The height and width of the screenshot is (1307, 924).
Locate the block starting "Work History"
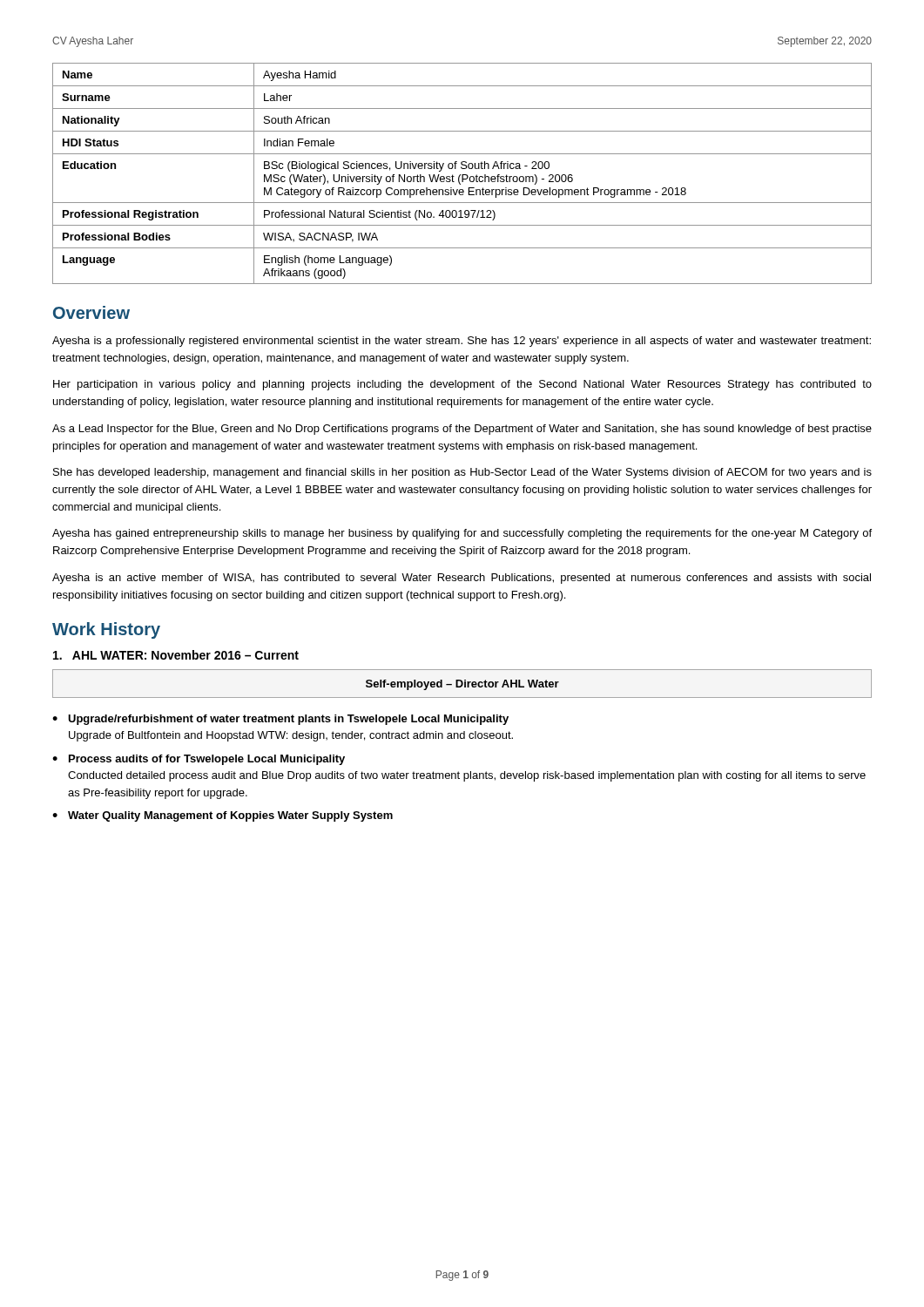[x=106, y=629]
